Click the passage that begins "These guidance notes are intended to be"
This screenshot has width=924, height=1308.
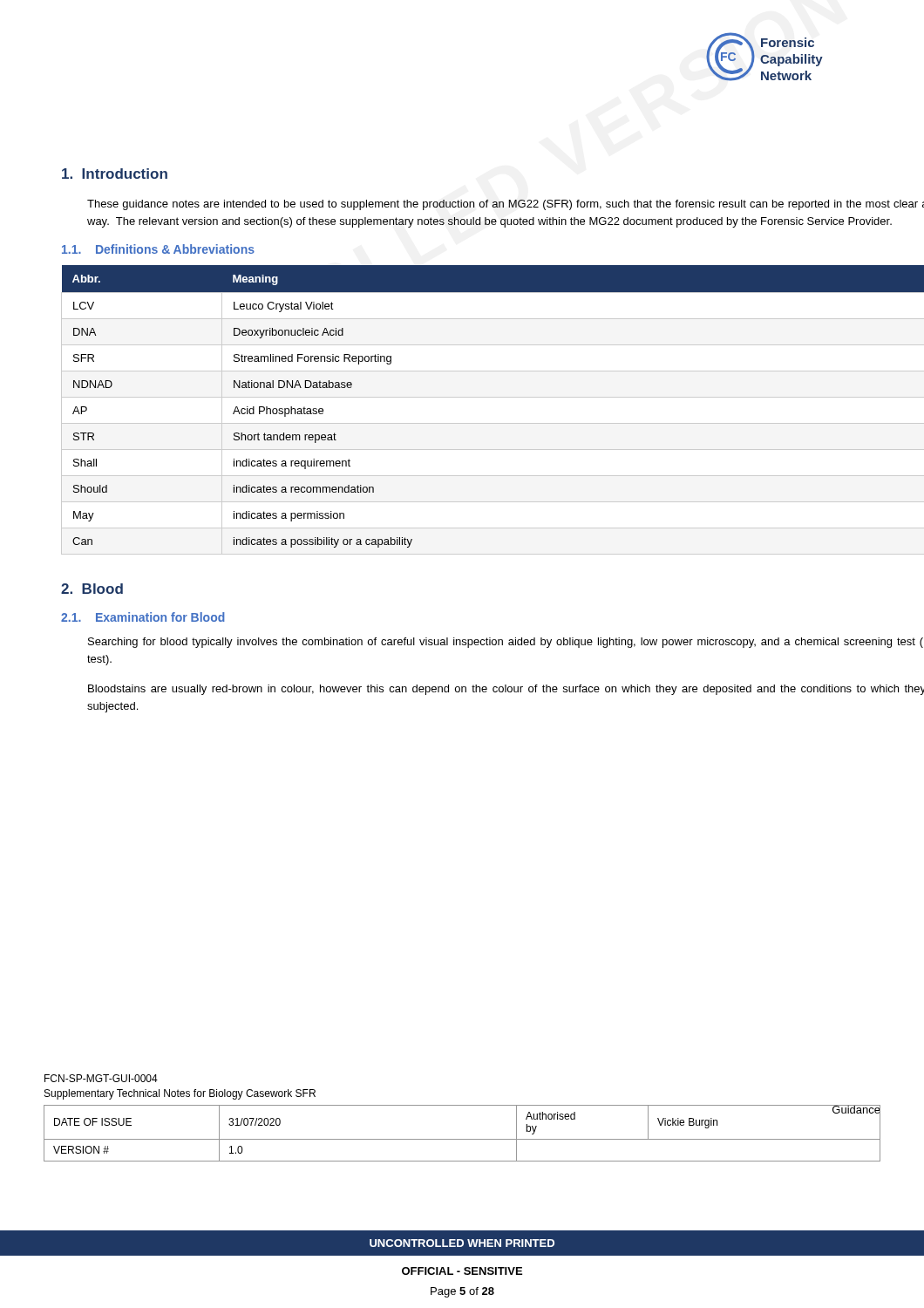coord(506,212)
